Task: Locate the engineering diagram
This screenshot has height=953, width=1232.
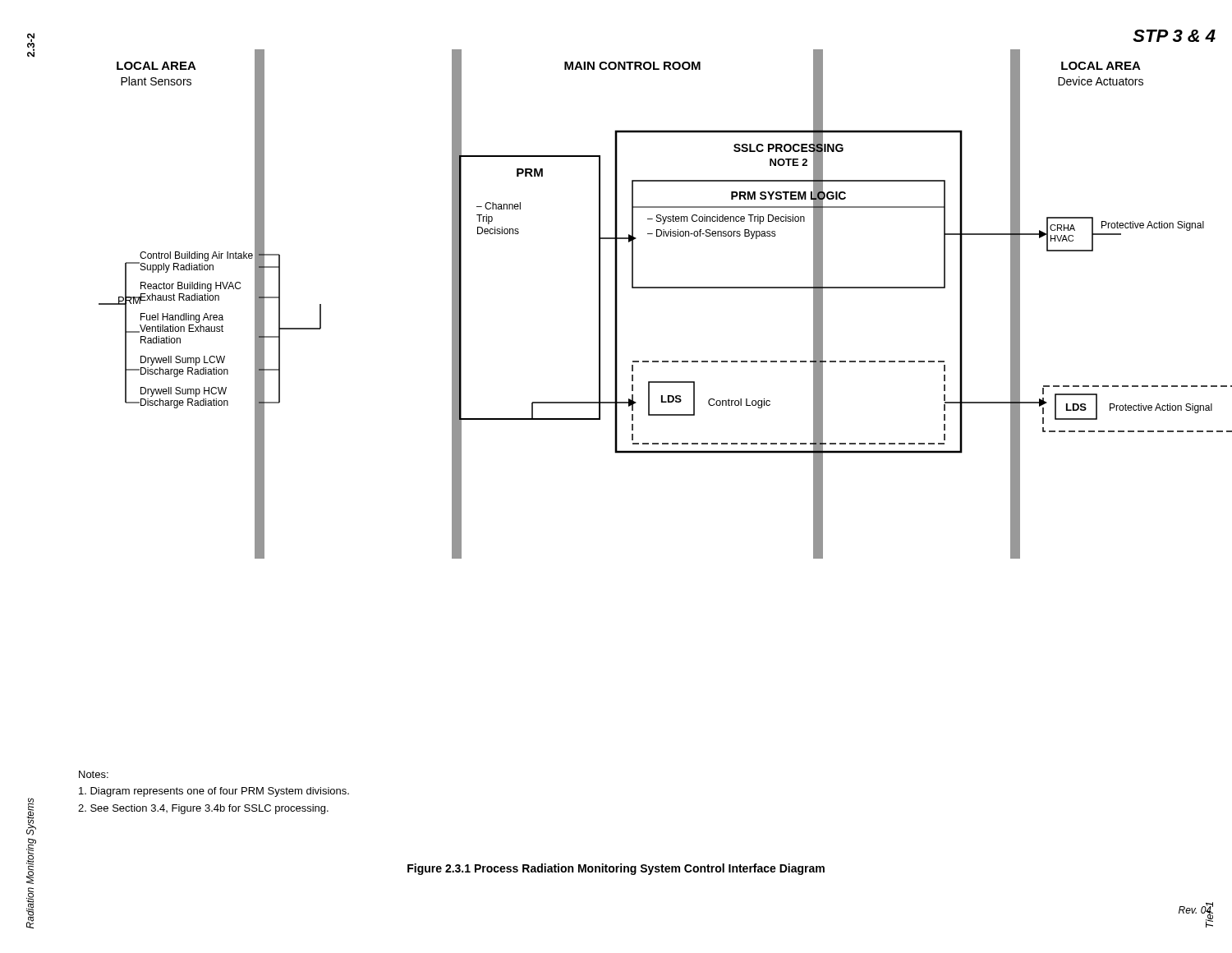Action: tap(622, 357)
